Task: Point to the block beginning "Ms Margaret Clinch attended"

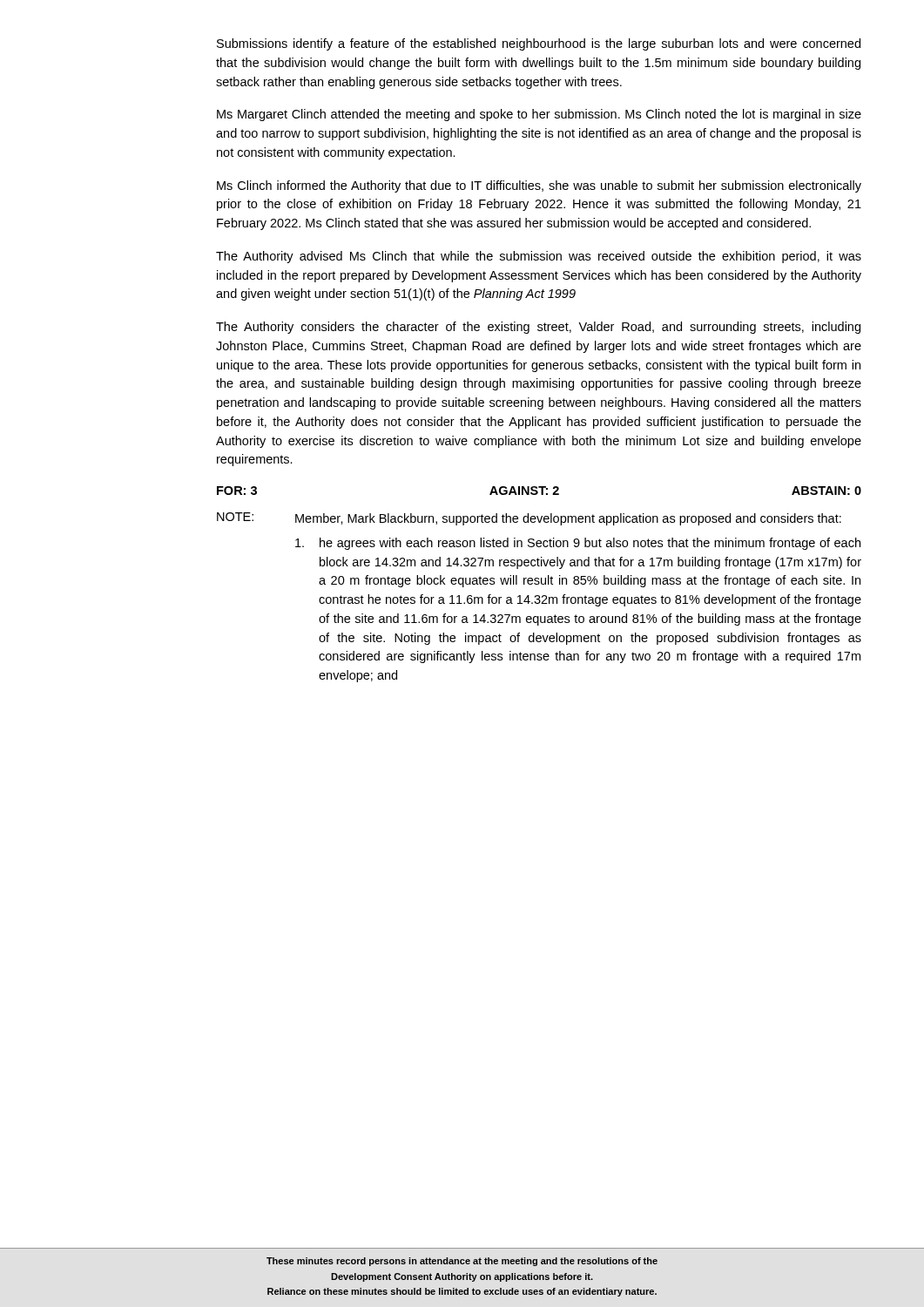Action: 539,133
